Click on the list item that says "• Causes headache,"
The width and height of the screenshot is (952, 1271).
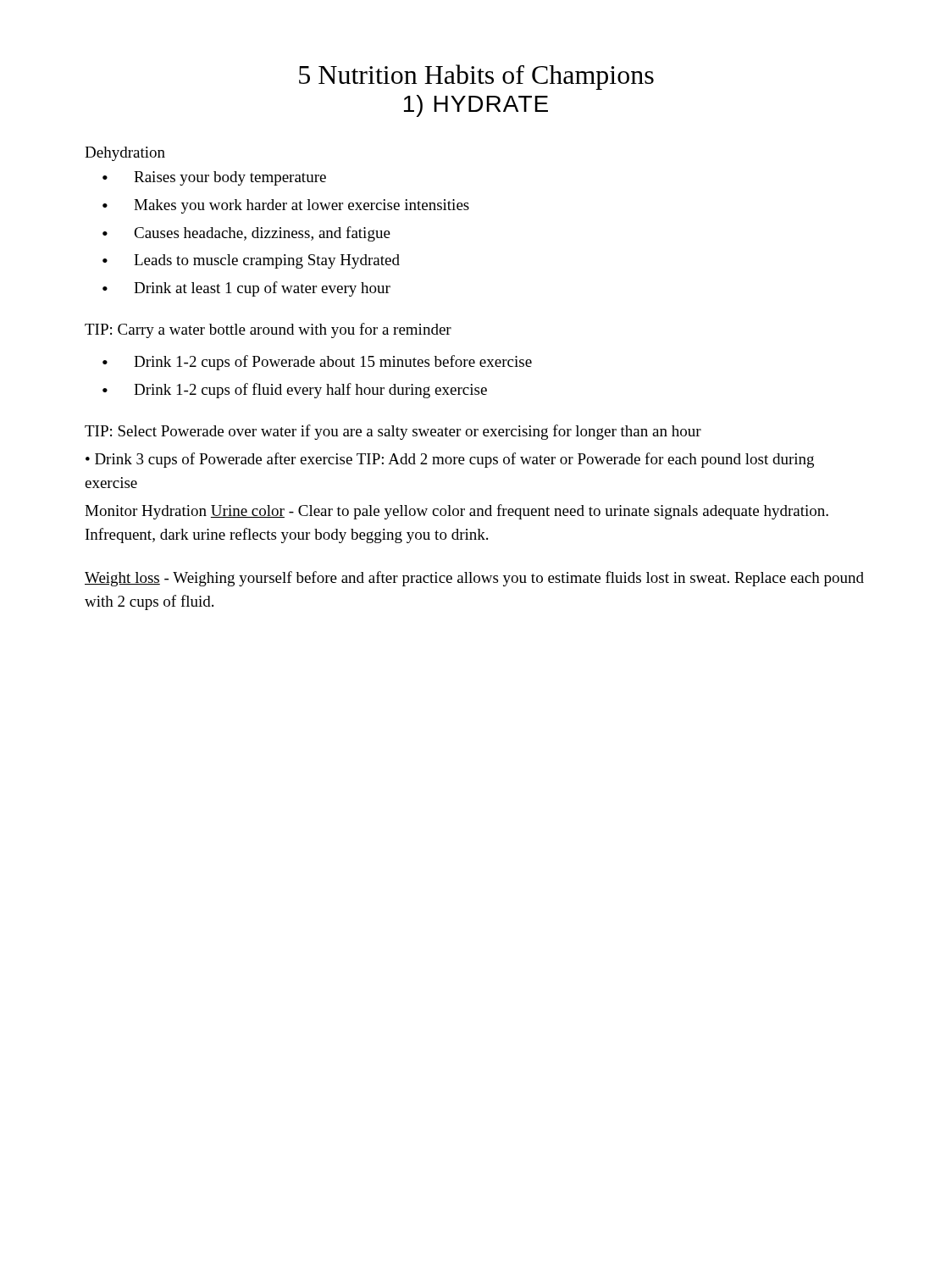[246, 234]
